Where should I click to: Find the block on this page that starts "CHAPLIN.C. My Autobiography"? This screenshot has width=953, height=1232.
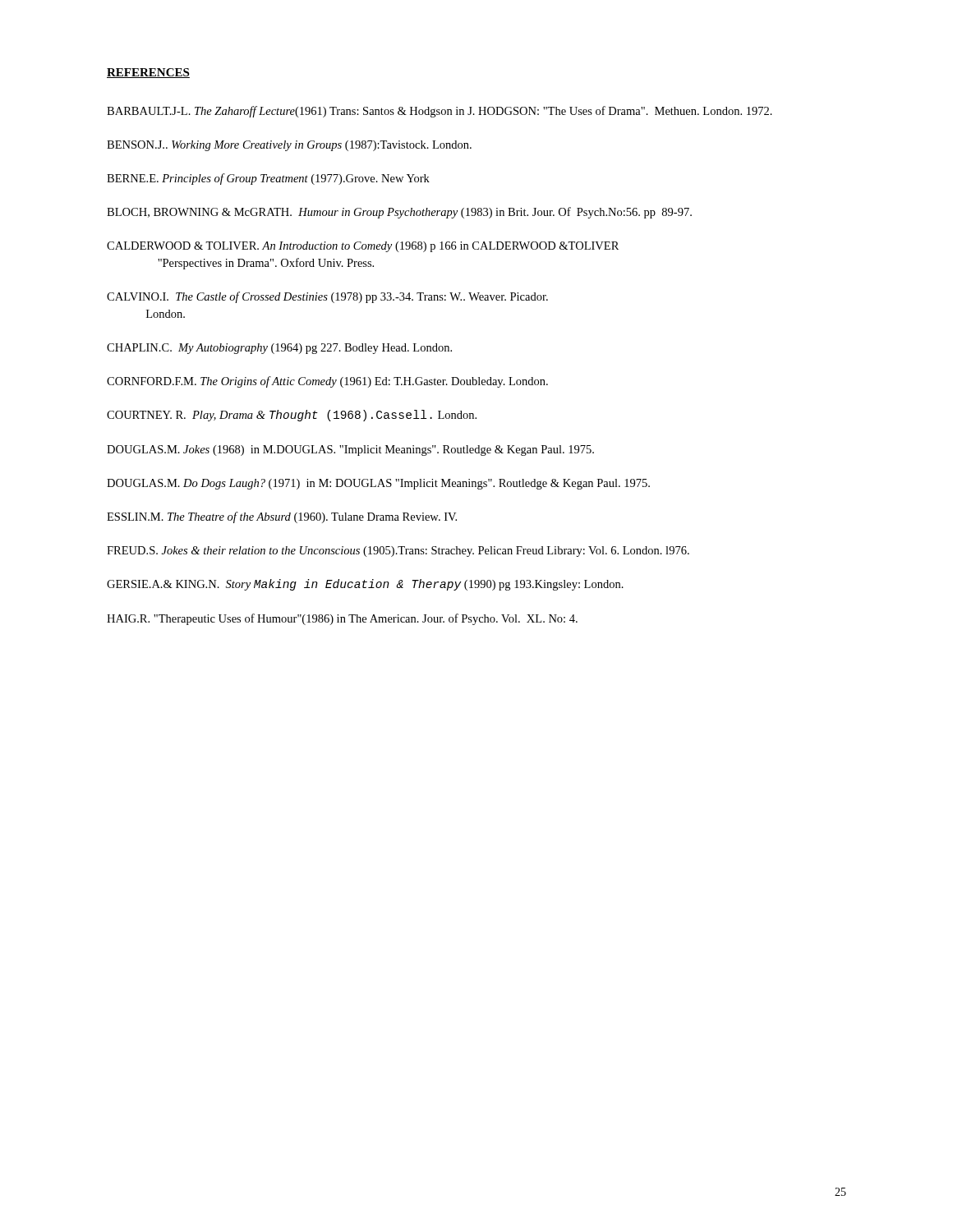point(280,348)
